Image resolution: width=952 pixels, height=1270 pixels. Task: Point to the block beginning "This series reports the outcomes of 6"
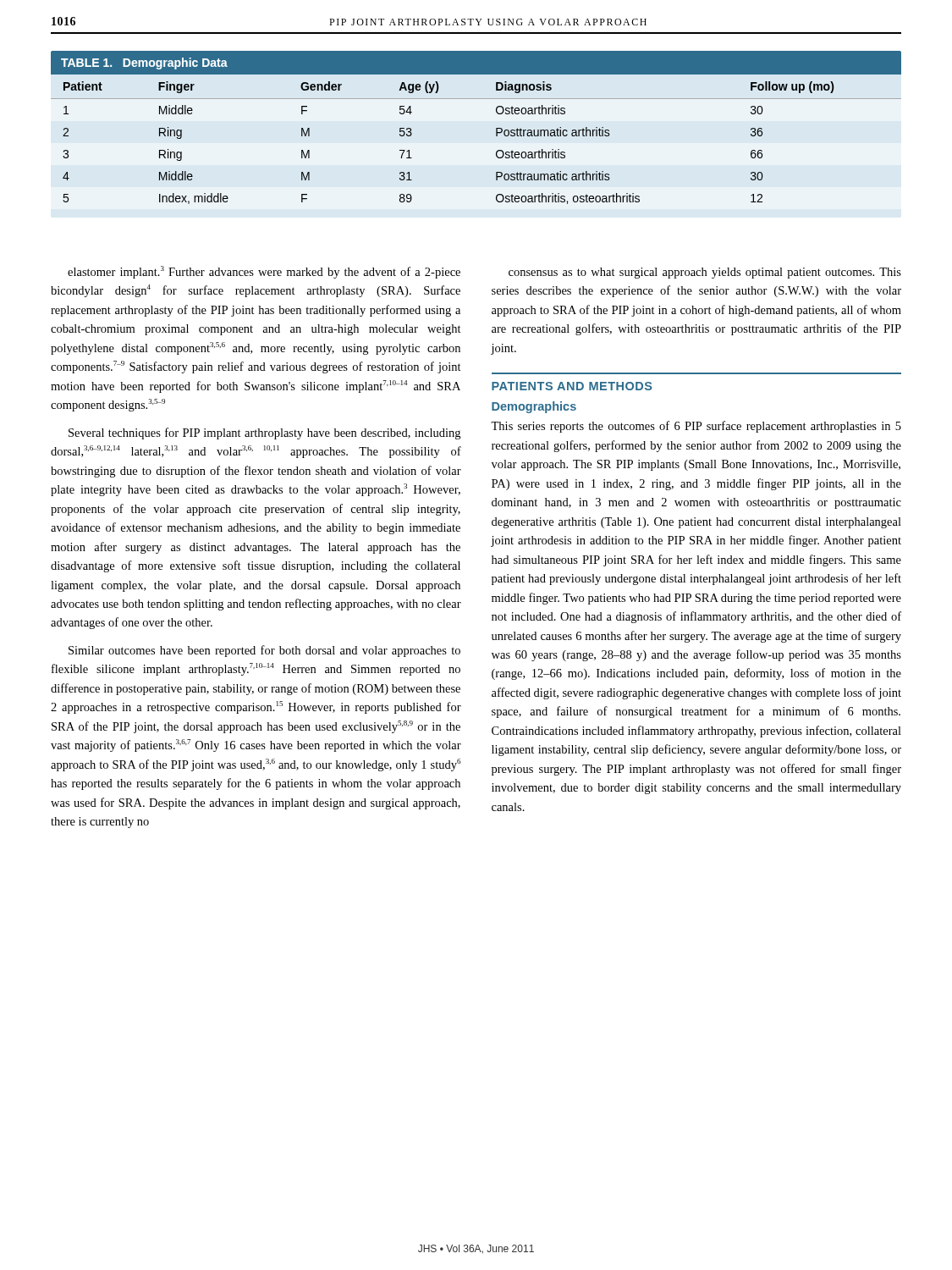(696, 617)
